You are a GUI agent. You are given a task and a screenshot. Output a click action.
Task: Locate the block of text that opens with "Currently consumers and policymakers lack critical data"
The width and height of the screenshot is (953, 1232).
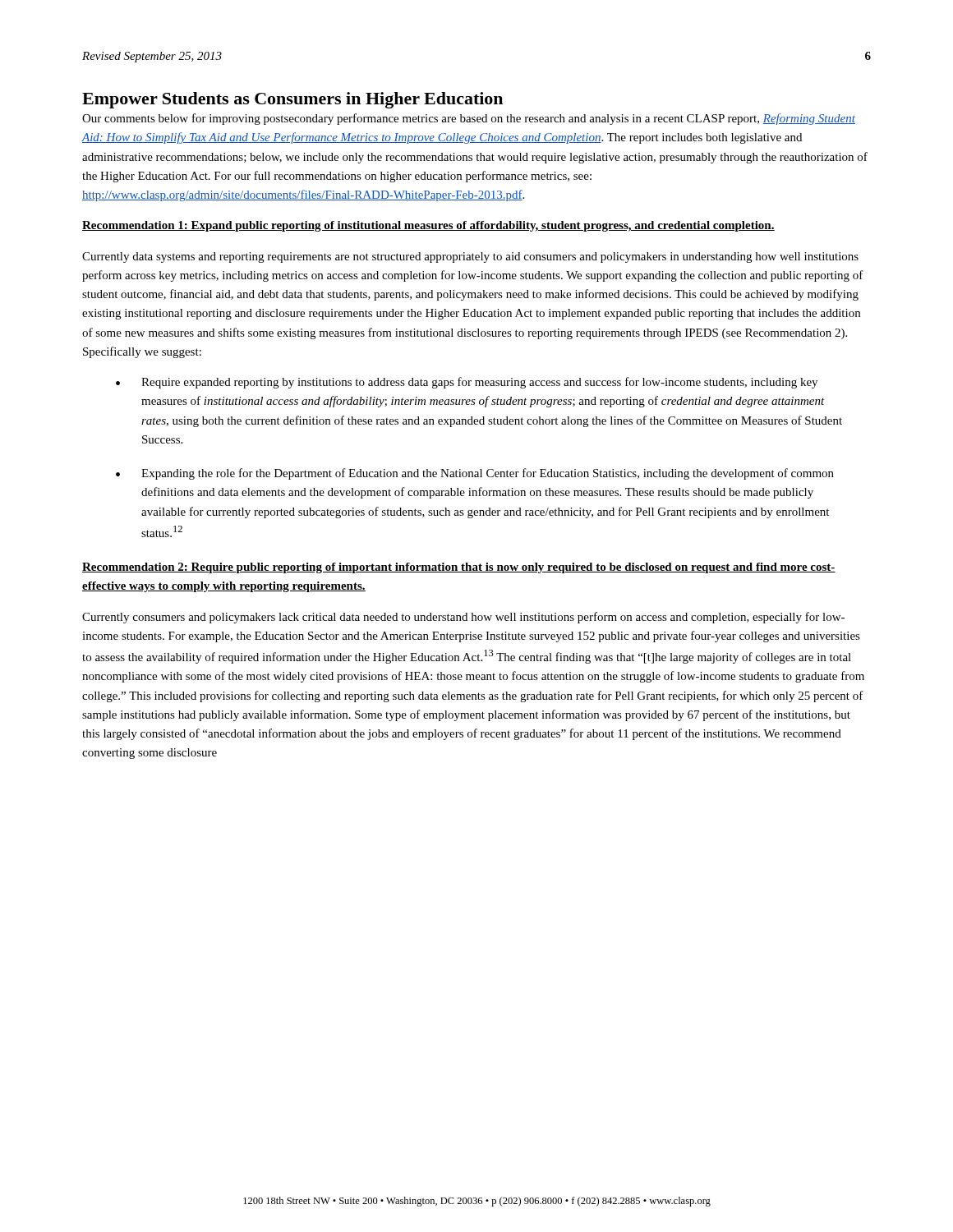point(473,684)
